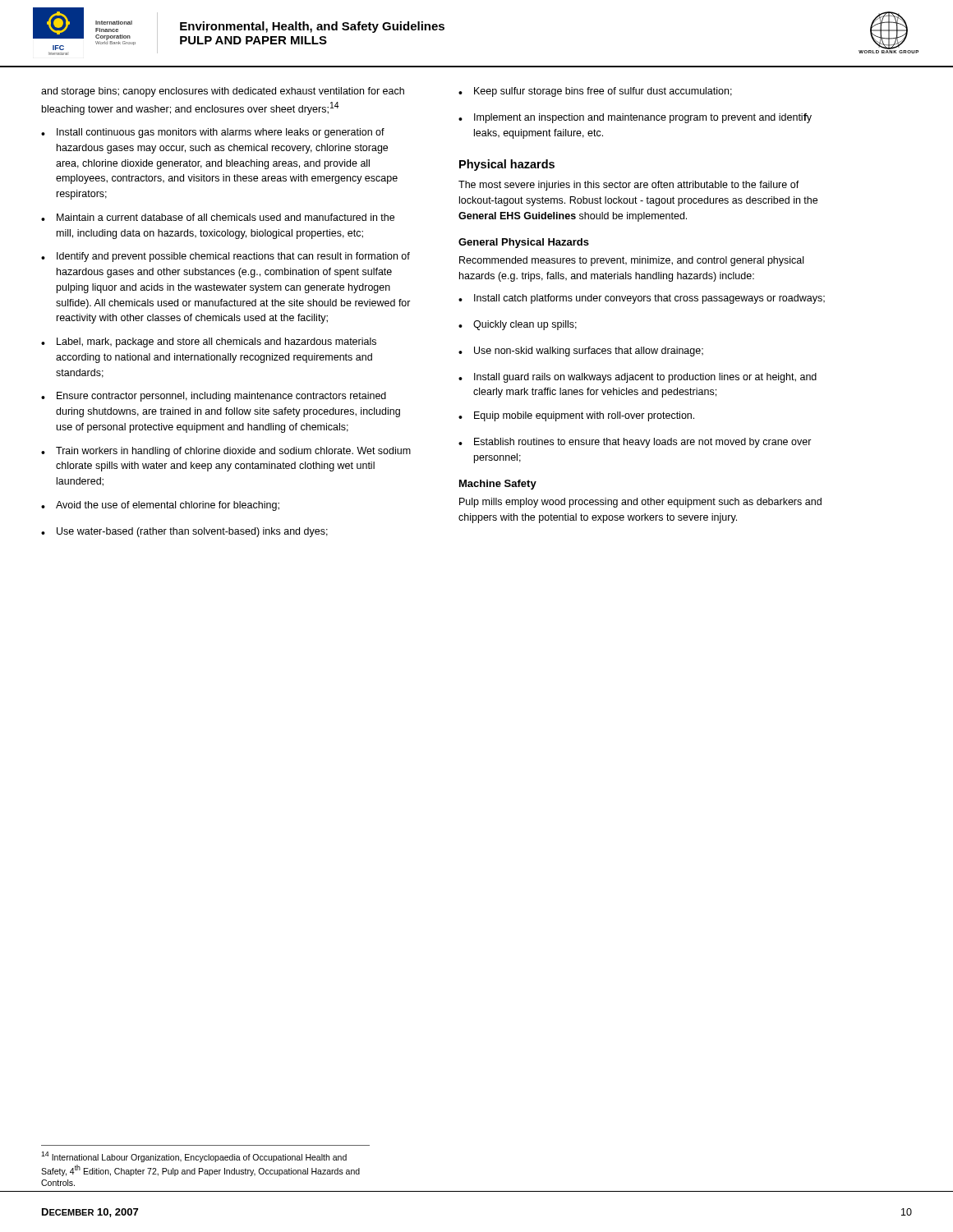Select the list item containing "• Keep sulfur storage bins free of"
Viewport: 953px width, 1232px height.
click(x=644, y=93)
